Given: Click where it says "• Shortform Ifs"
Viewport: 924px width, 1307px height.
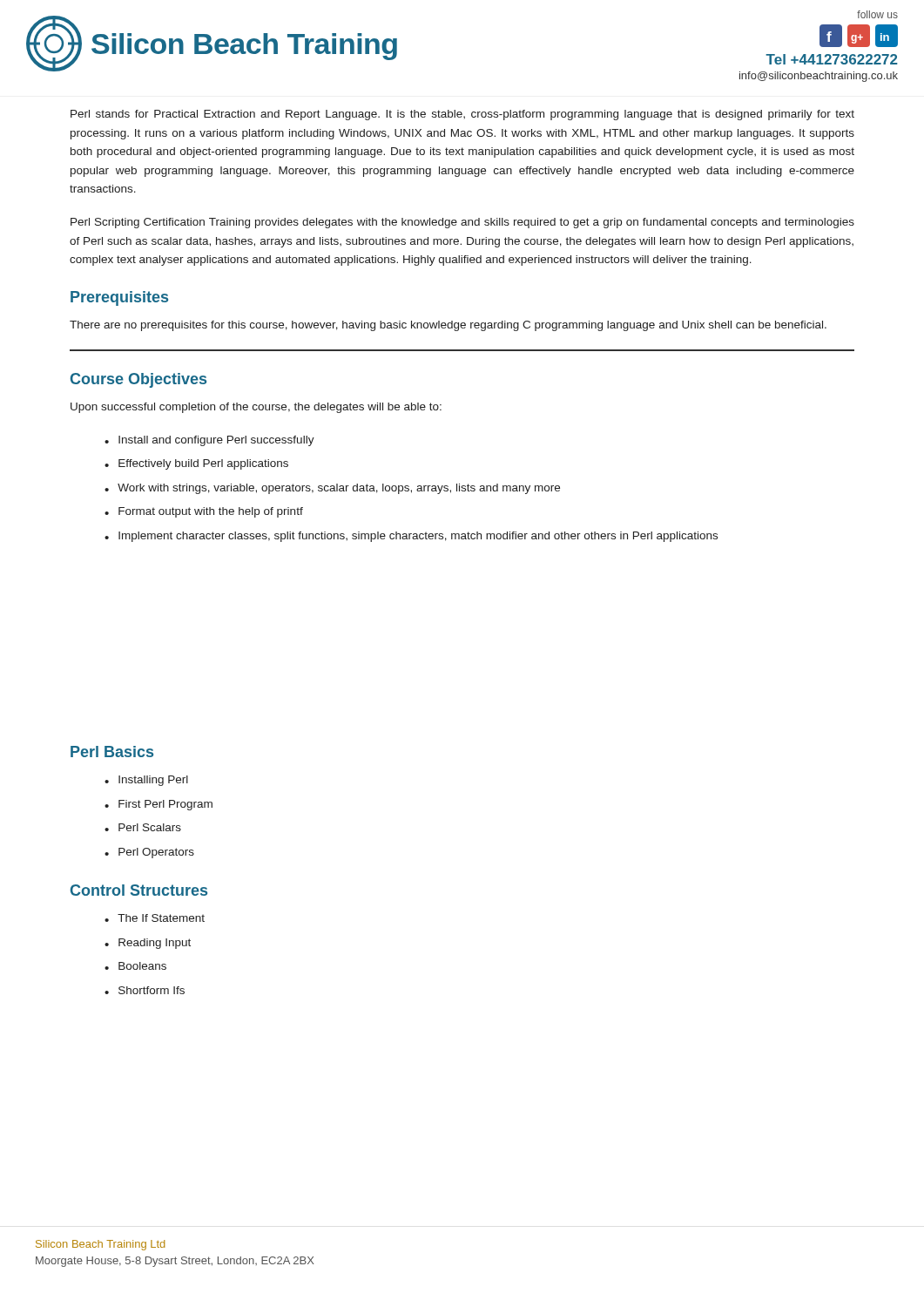Looking at the screenshot, I should (x=145, y=990).
